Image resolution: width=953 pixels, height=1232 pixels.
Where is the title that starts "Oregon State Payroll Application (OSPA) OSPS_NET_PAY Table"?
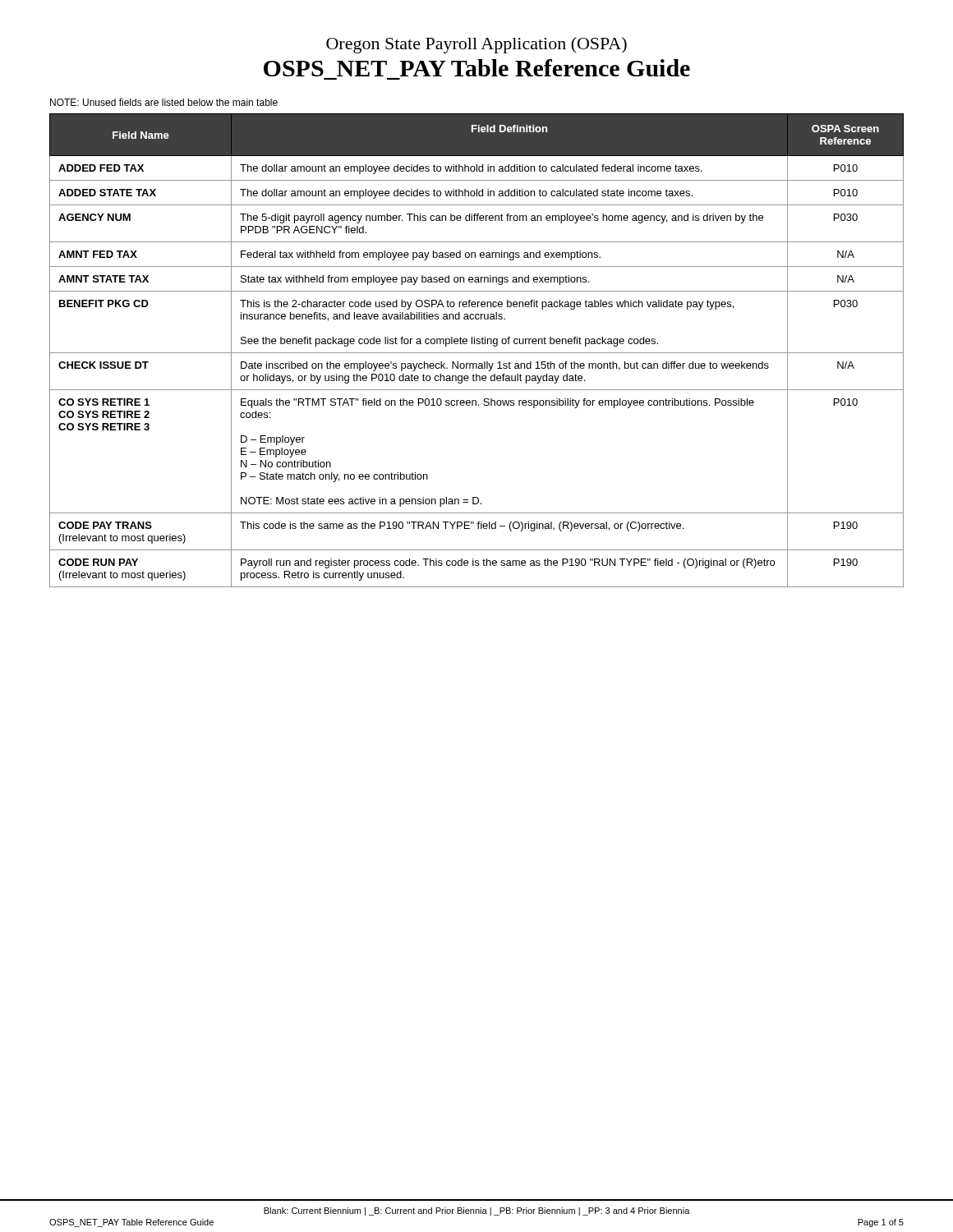click(x=476, y=58)
